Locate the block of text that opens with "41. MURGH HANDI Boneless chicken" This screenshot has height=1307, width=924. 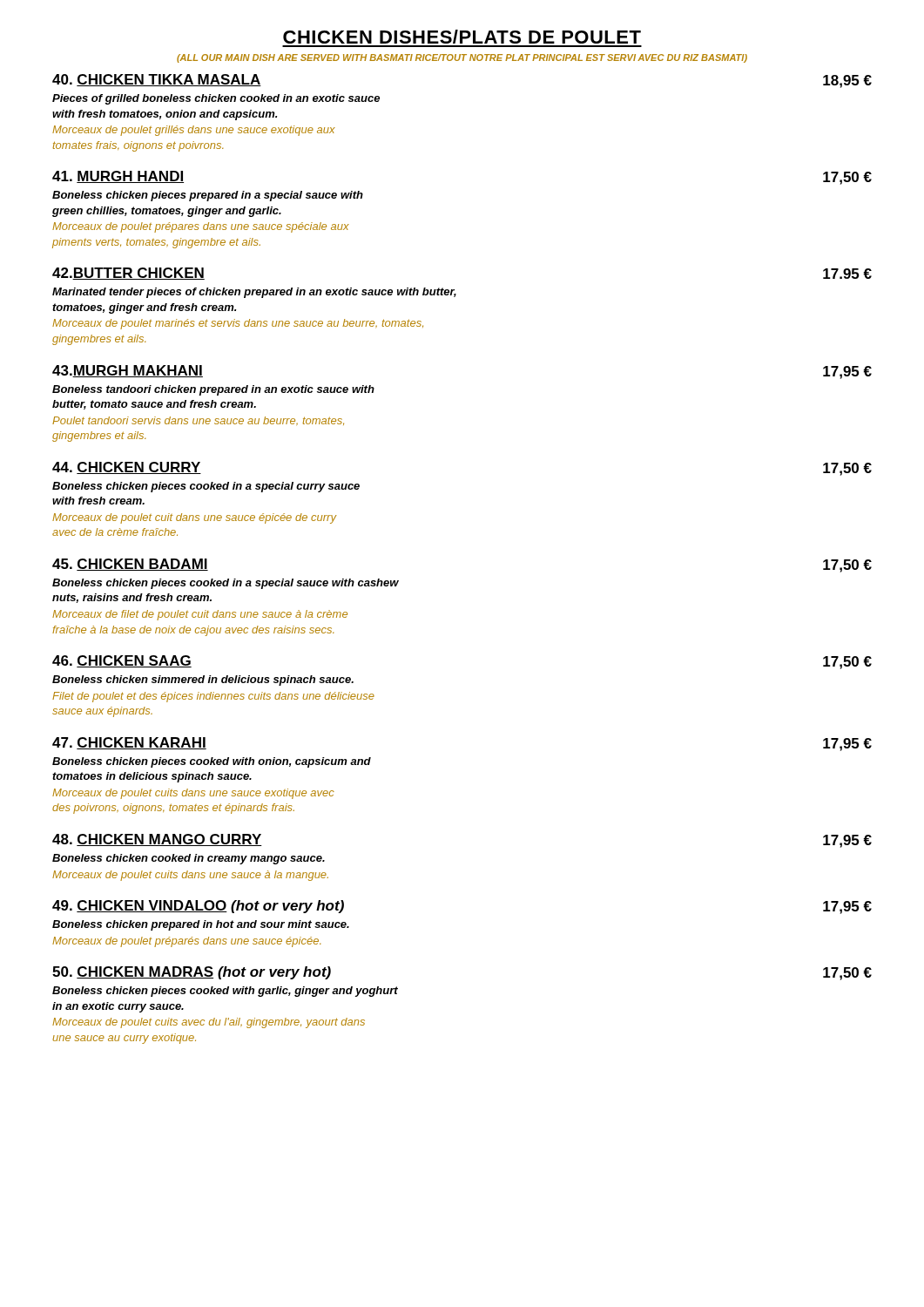click(130, 177)
